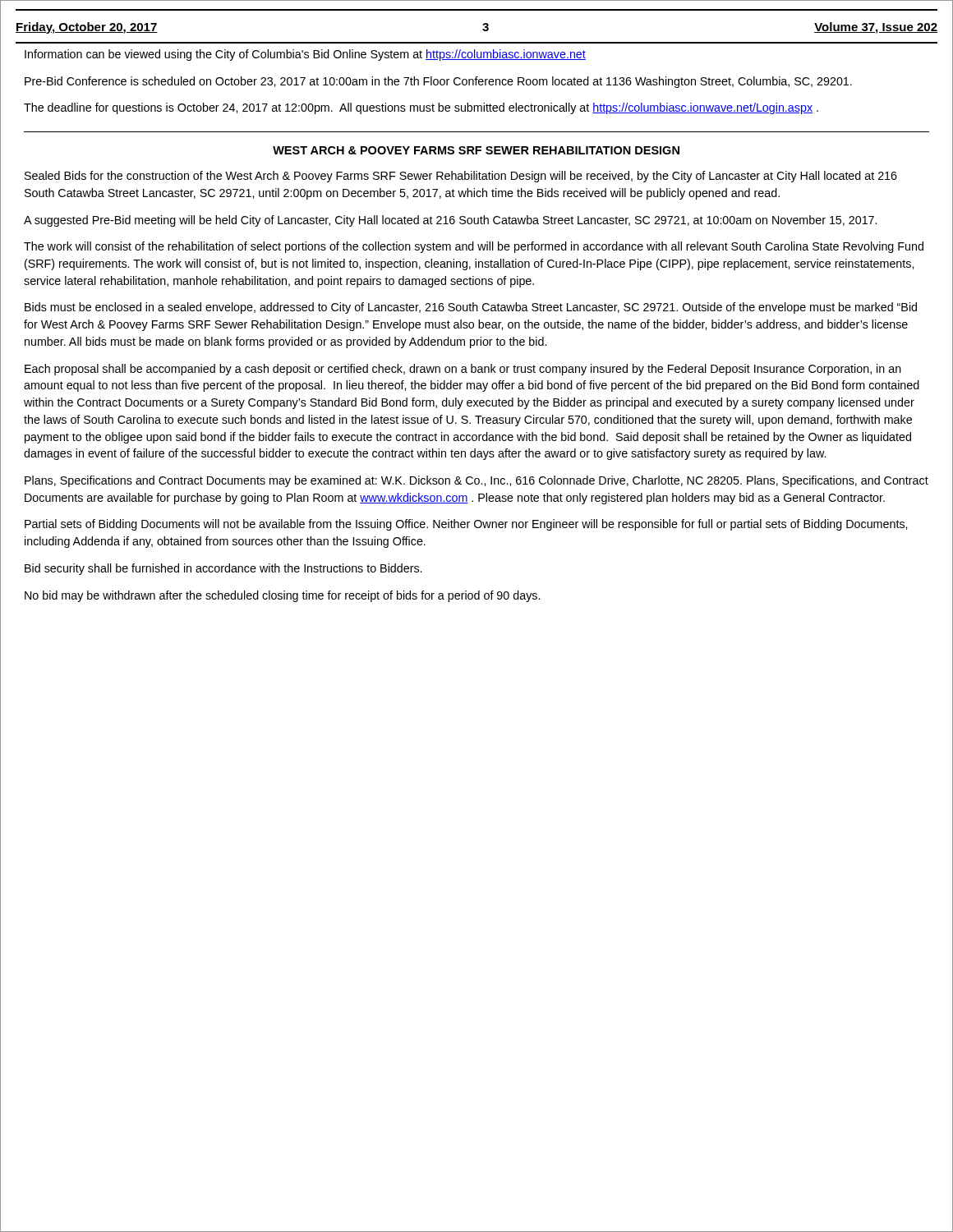Select the element starting "Sealed Bids for the construction of"
953x1232 pixels.
[460, 184]
